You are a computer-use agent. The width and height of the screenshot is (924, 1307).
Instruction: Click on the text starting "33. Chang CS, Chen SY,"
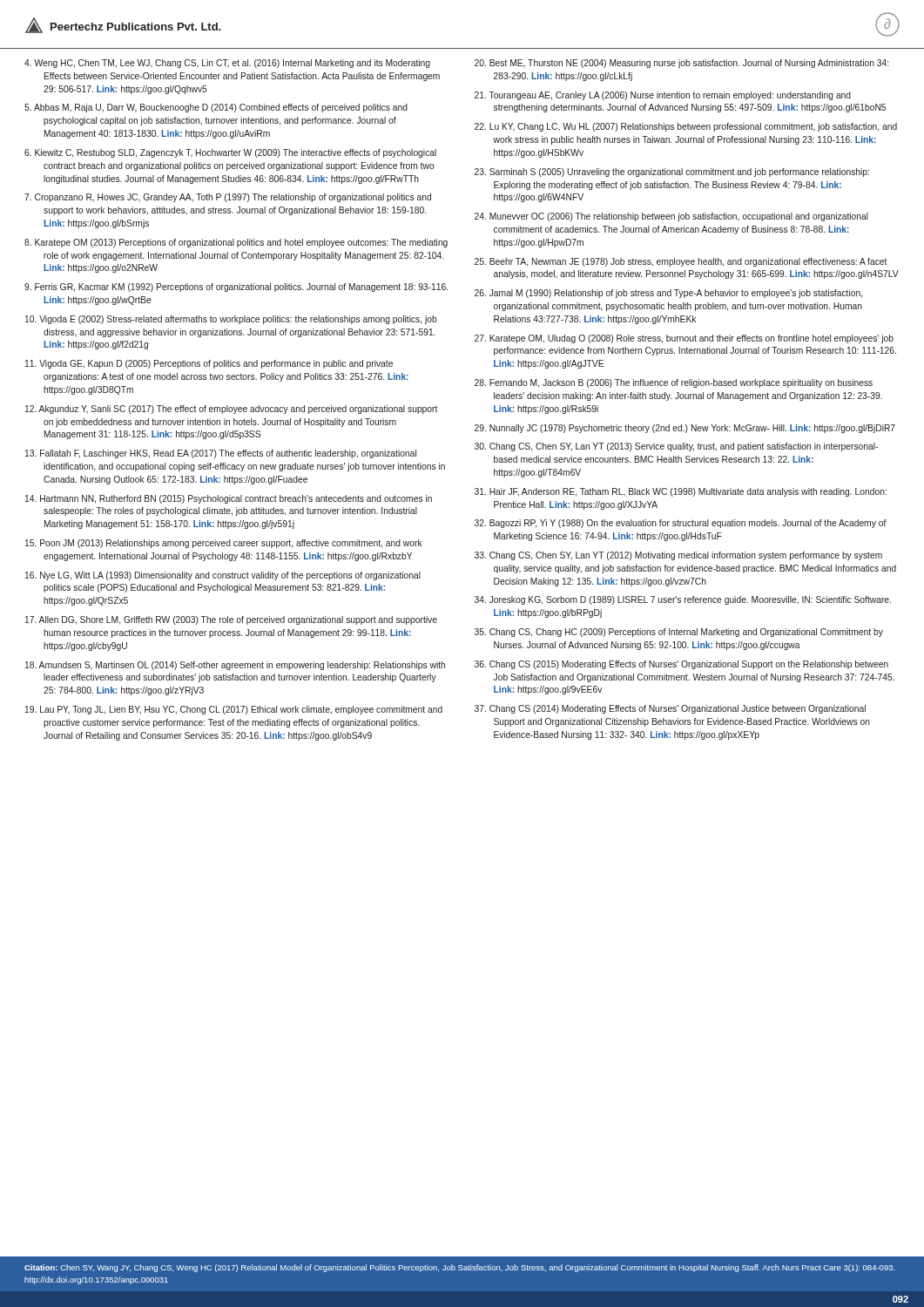(685, 568)
